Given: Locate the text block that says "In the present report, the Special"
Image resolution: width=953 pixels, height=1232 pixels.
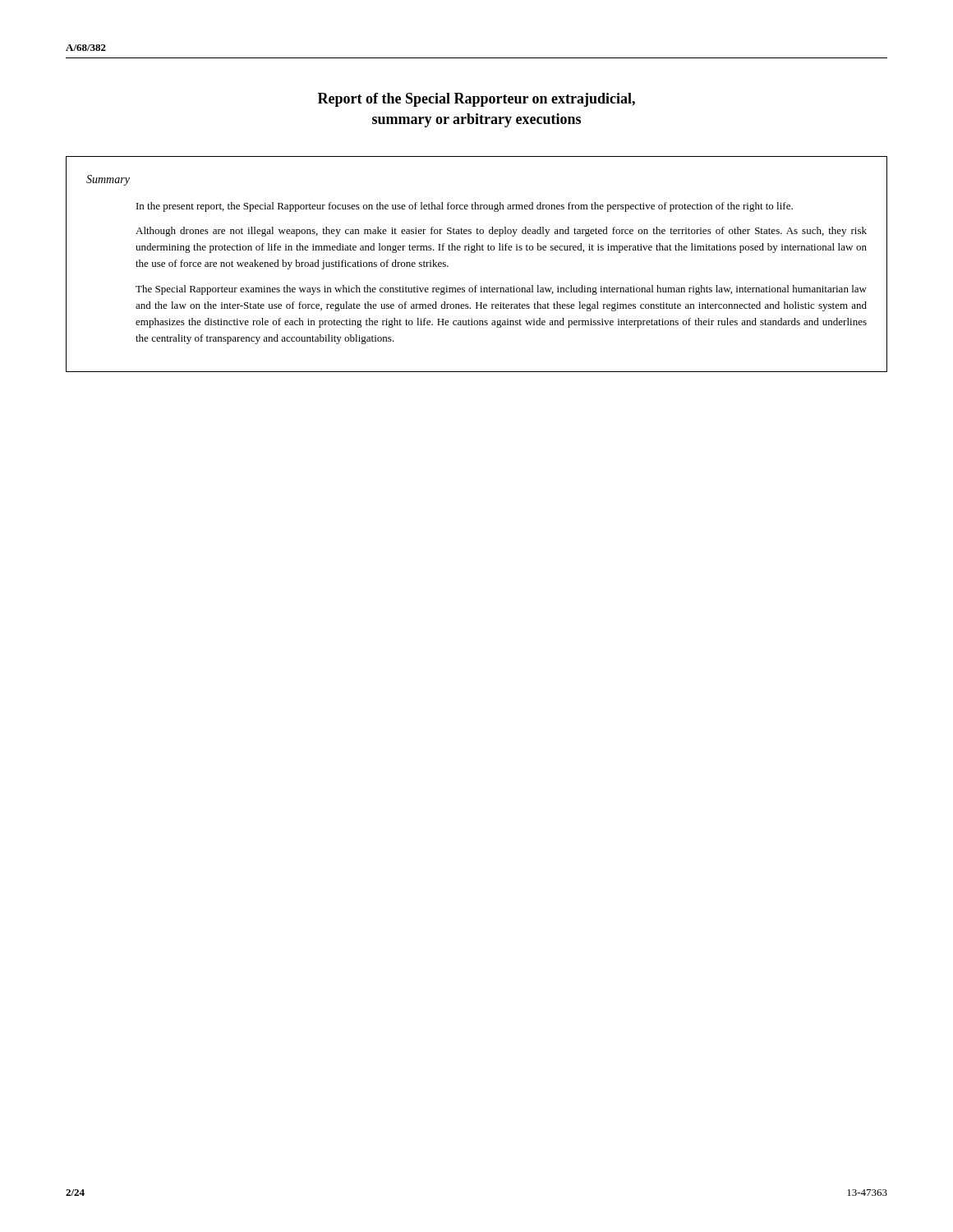Looking at the screenshot, I should [x=465, y=207].
